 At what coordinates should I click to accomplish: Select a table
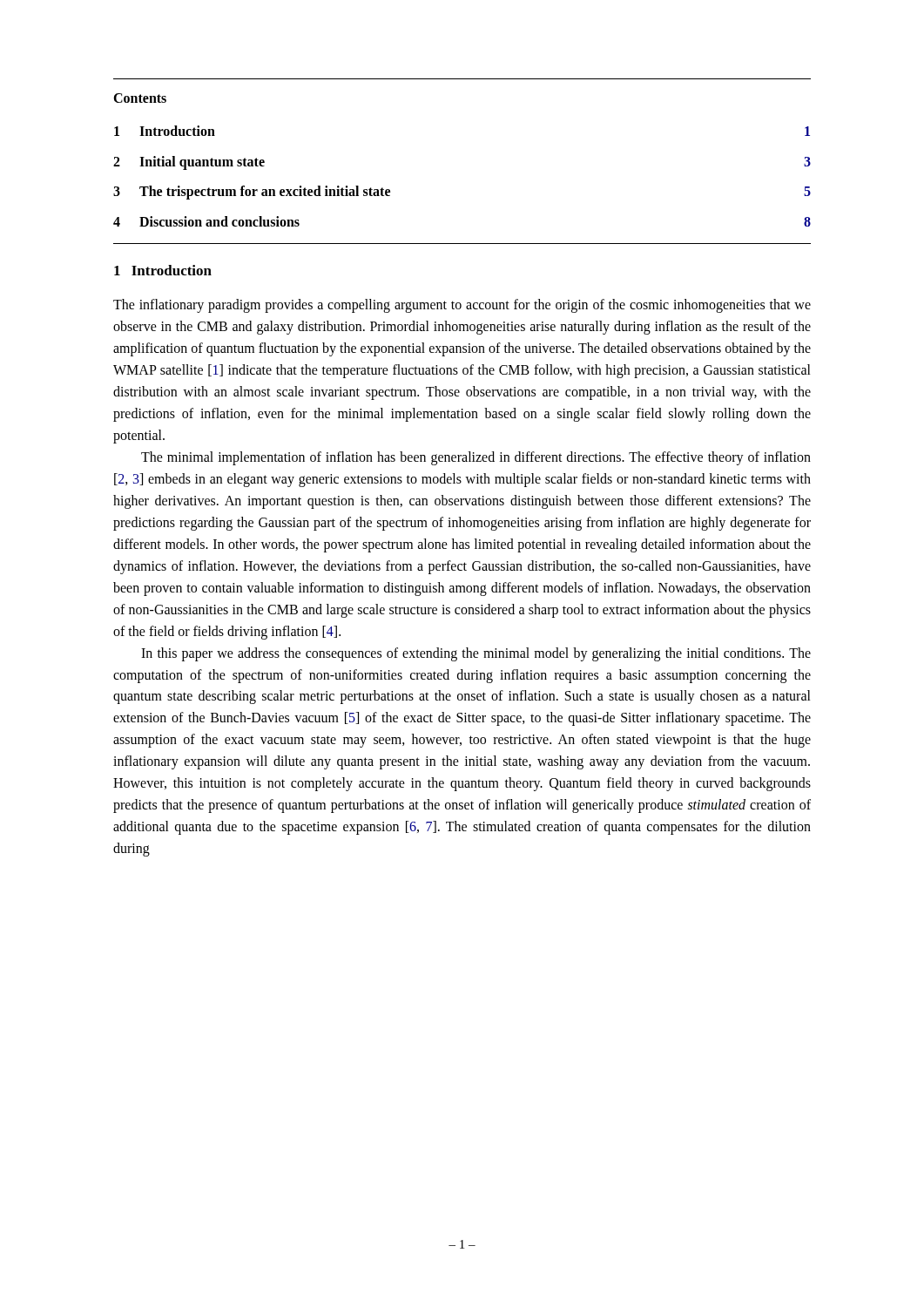click(x=462, y=177)
